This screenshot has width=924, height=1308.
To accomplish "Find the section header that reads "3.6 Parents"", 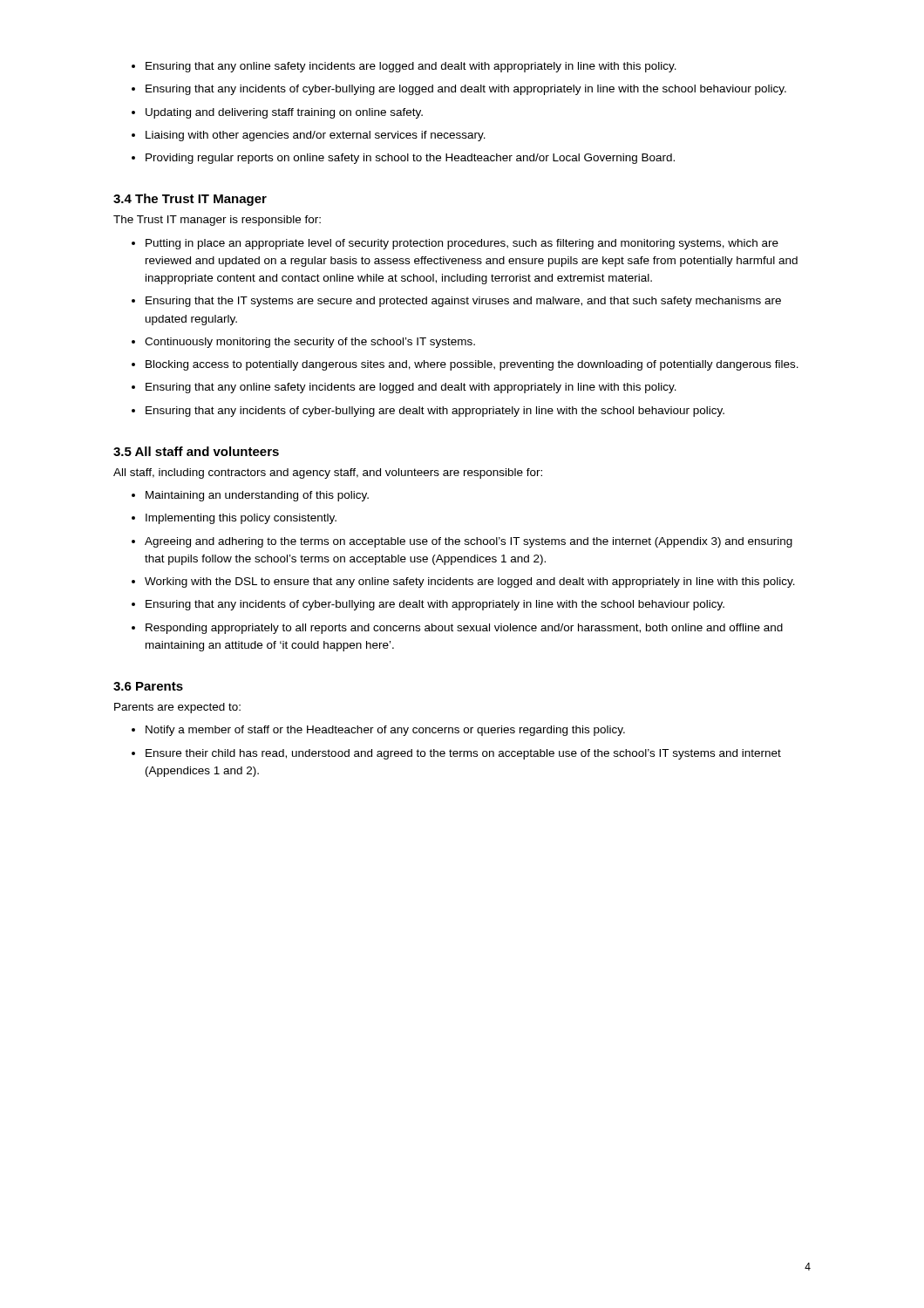I will [x=148, y=686].
